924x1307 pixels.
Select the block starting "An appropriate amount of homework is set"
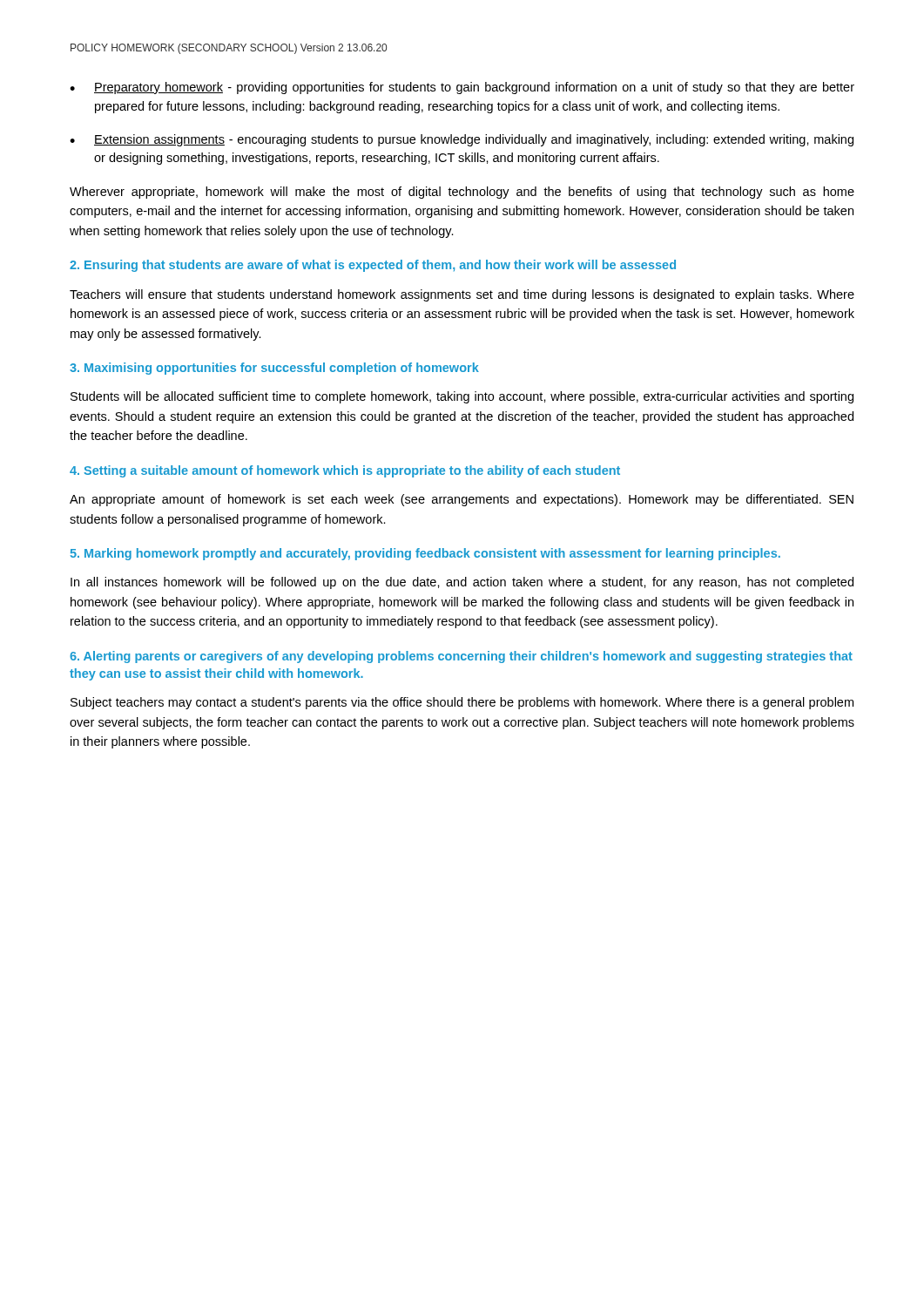tap(462, 509)
